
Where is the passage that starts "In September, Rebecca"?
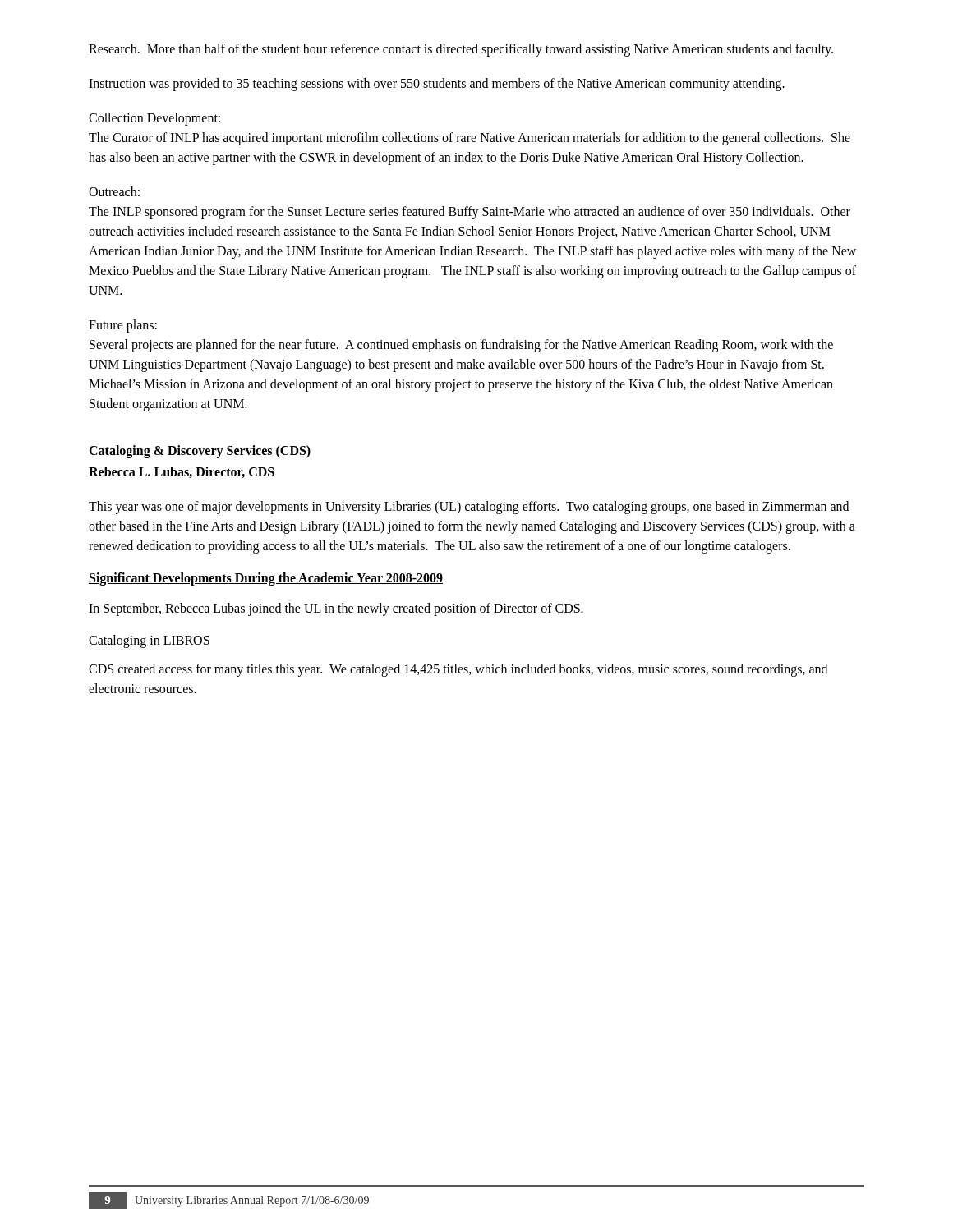coord(336,608)
